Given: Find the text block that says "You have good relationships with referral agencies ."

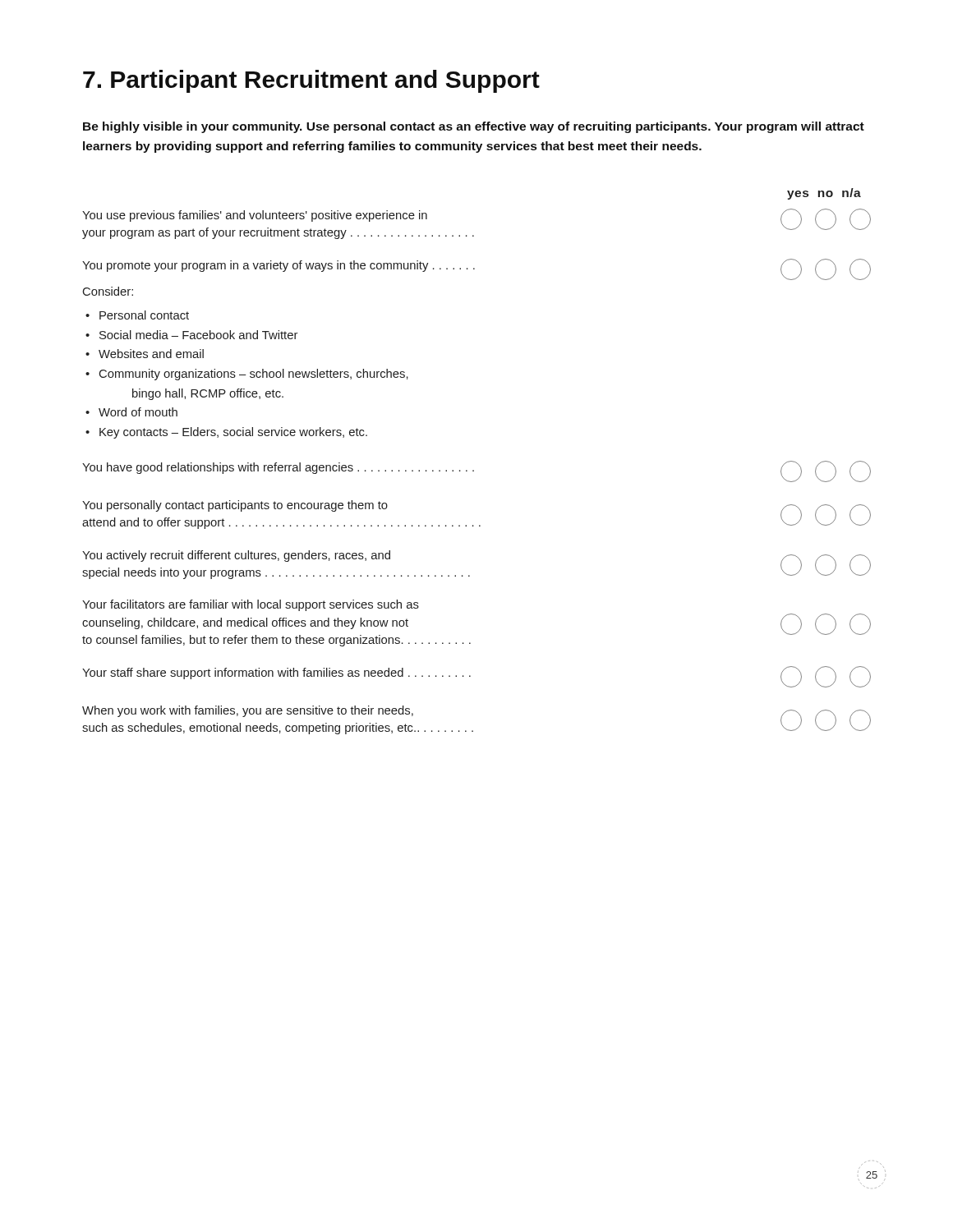Looking at the screenshot, I should 279,467.
